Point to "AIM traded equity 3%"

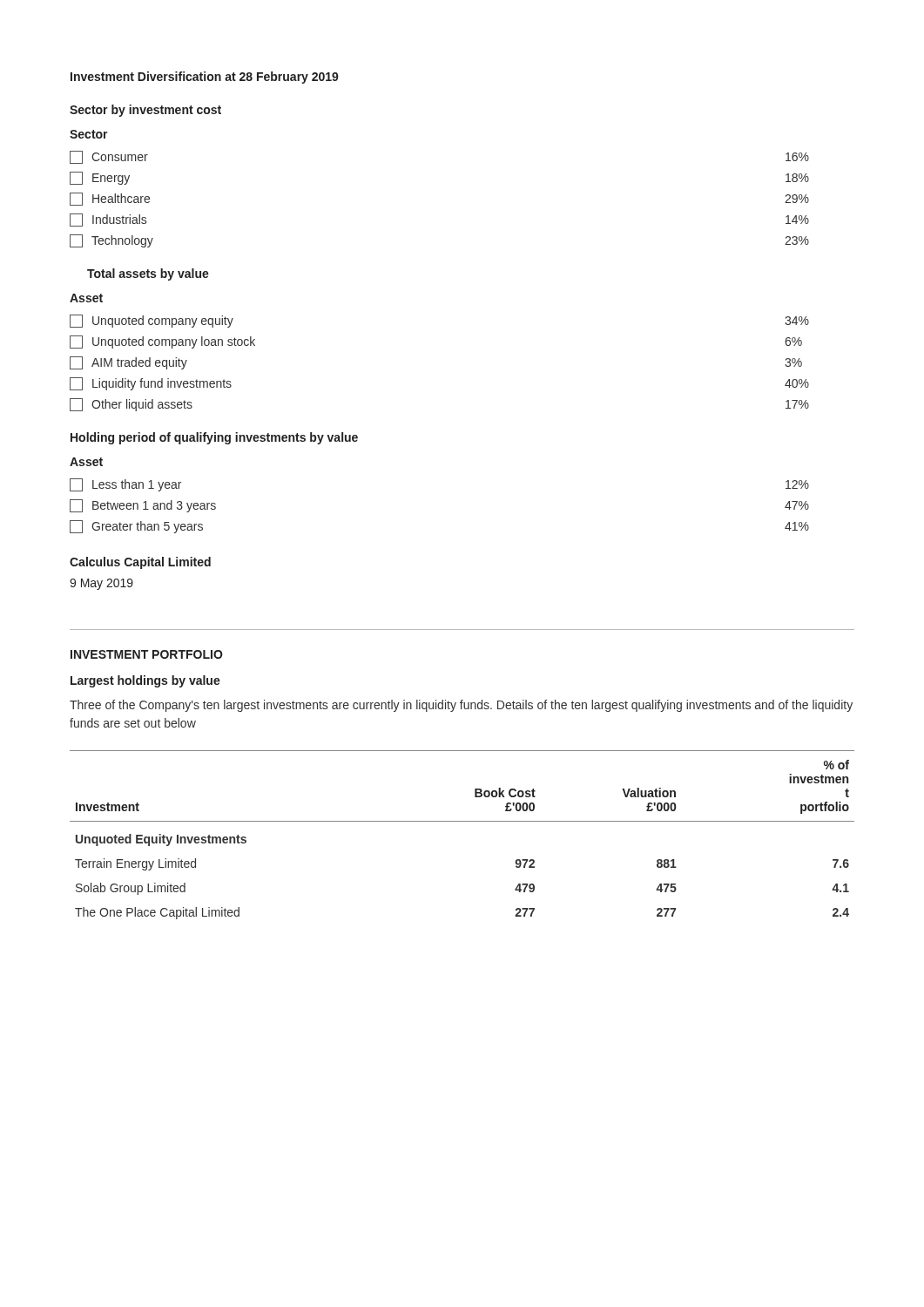tap(131, 363)
